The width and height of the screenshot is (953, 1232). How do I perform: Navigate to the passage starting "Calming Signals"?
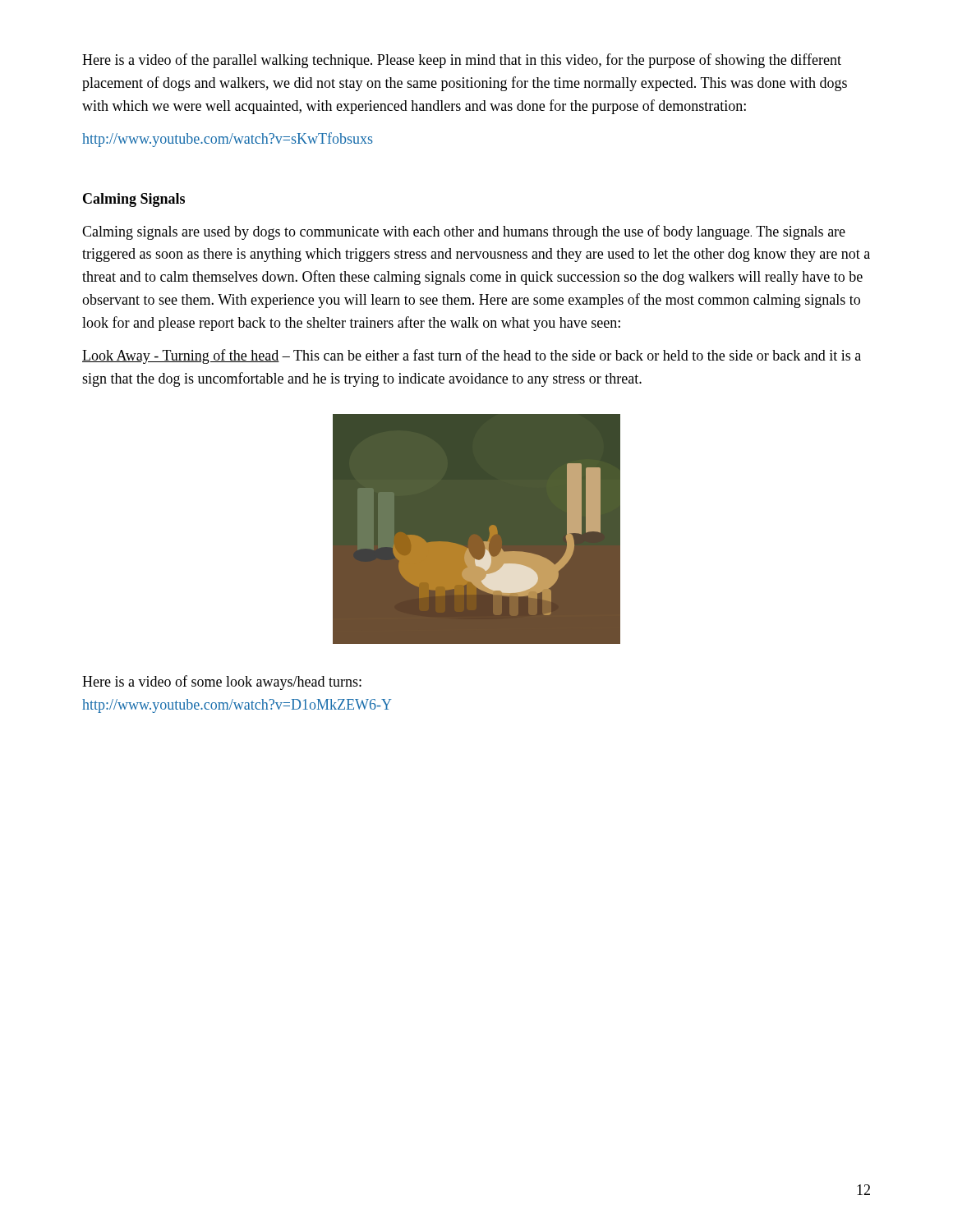134,198
